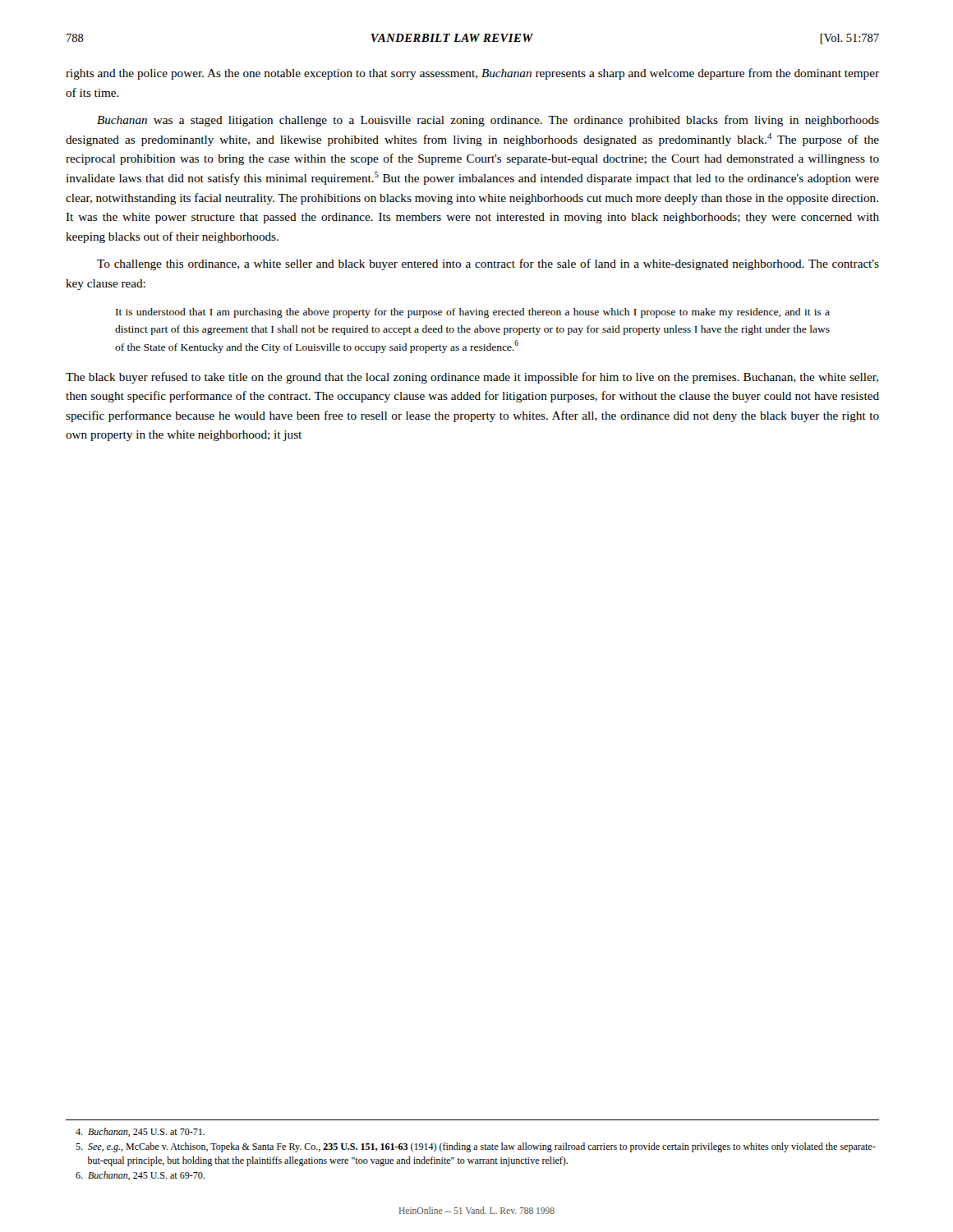
Task: Find the text block starting "rights and the police power. As the"
Action: 472,82
